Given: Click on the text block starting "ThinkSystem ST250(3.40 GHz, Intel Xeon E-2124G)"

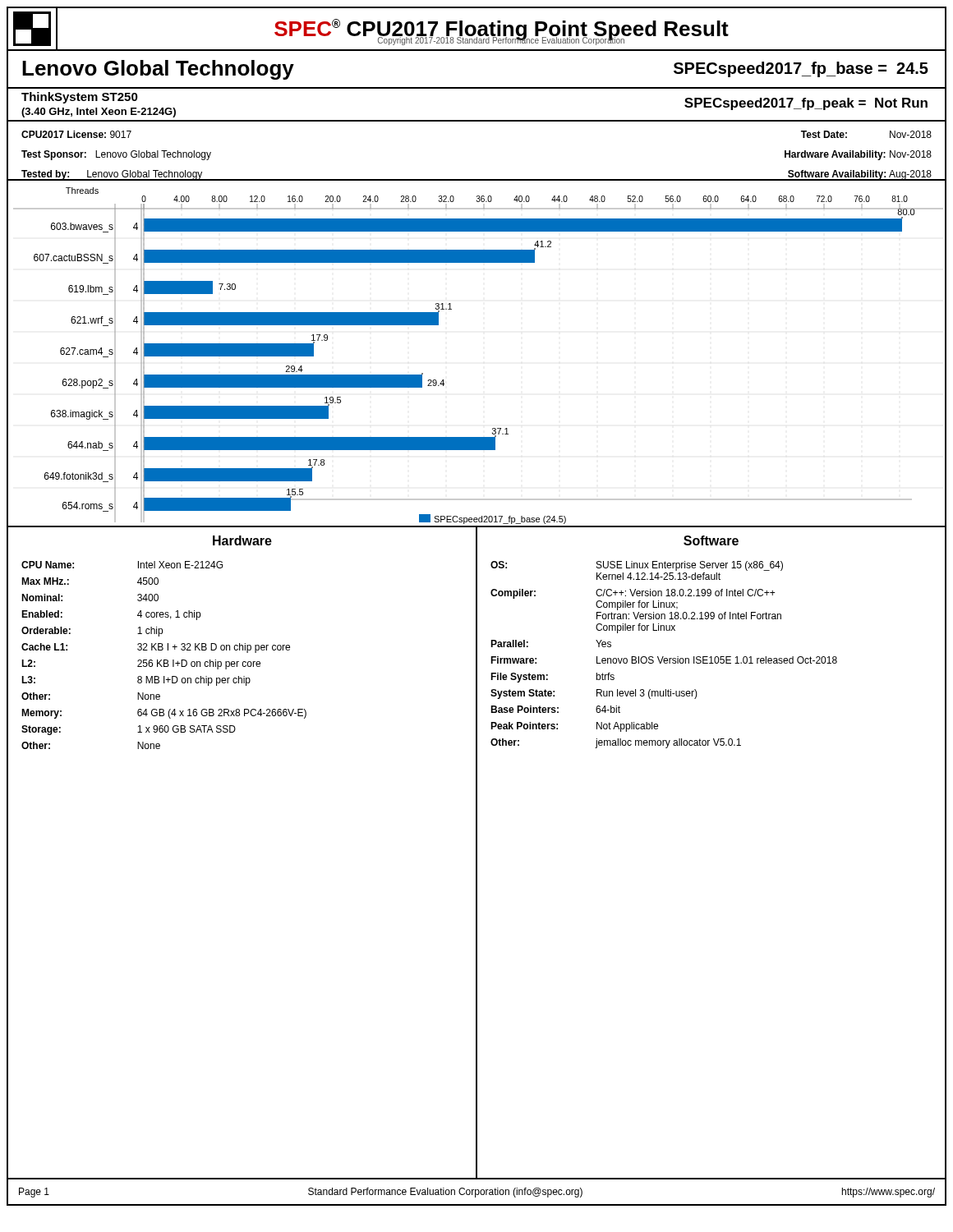Looking at the screenshot, I should tap(99, 103).
